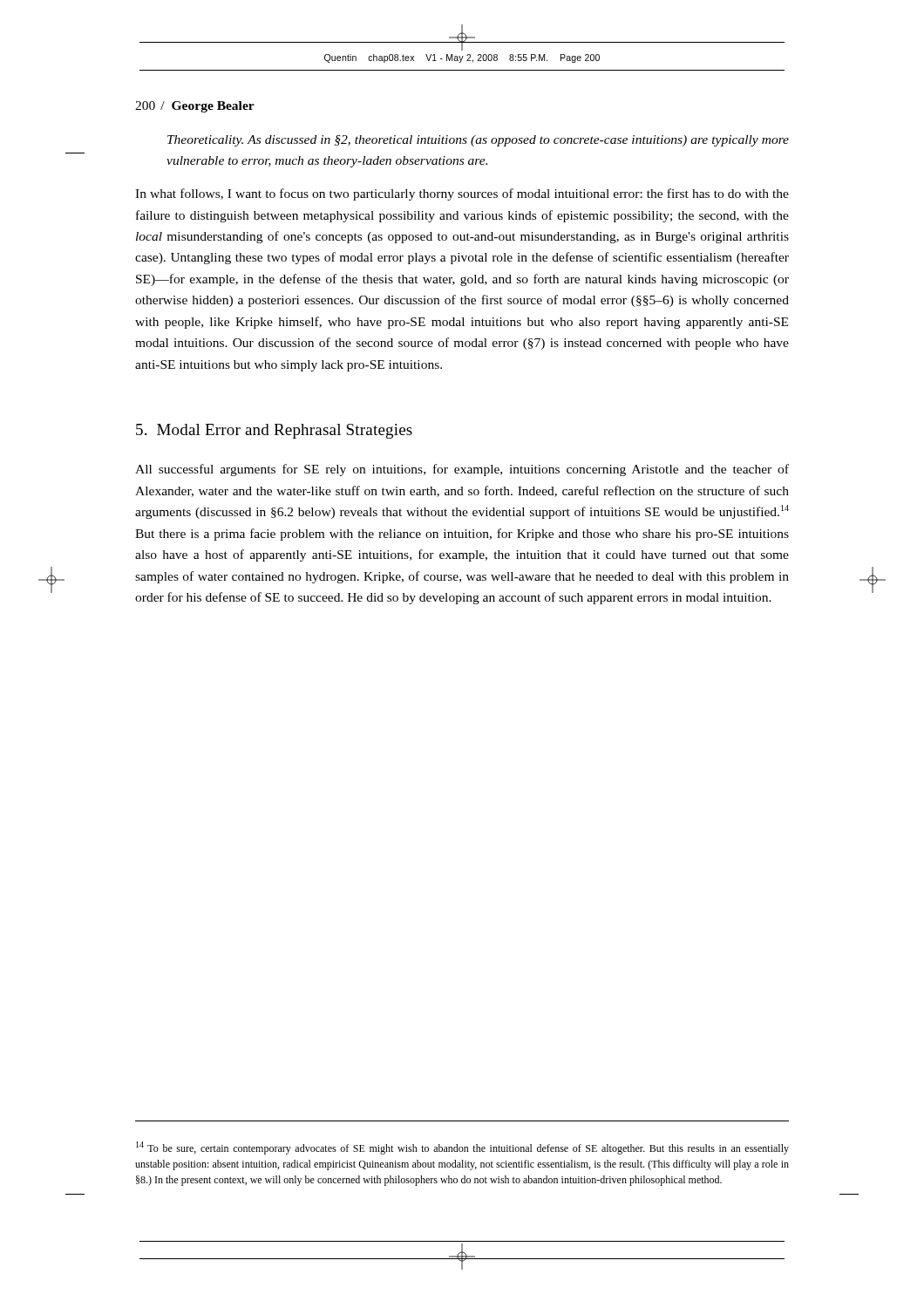Locate the element starting "14 To be sure,"
This screenshot has width=924, height=1308.
coord(462,1164)
